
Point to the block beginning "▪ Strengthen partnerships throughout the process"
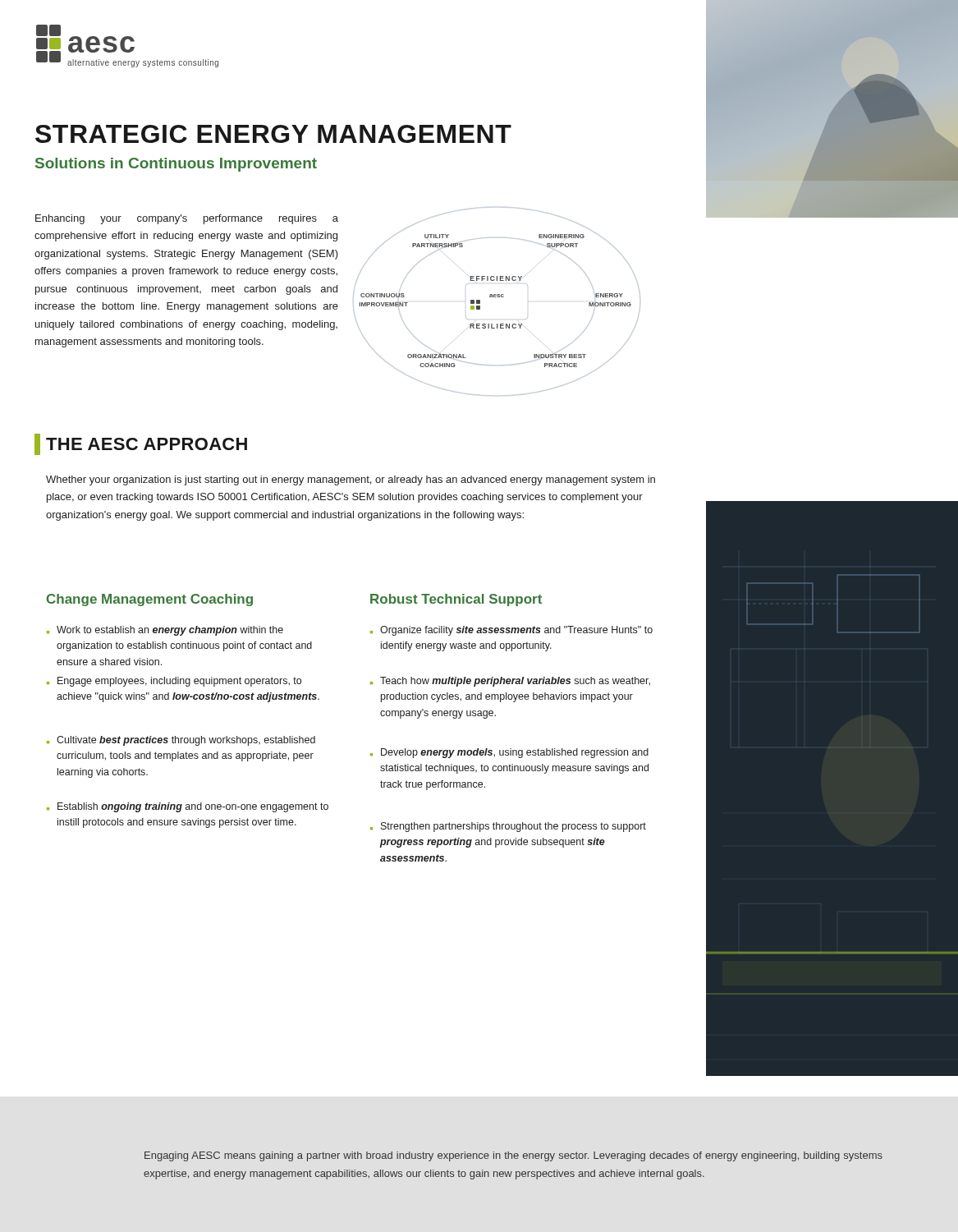521,843
